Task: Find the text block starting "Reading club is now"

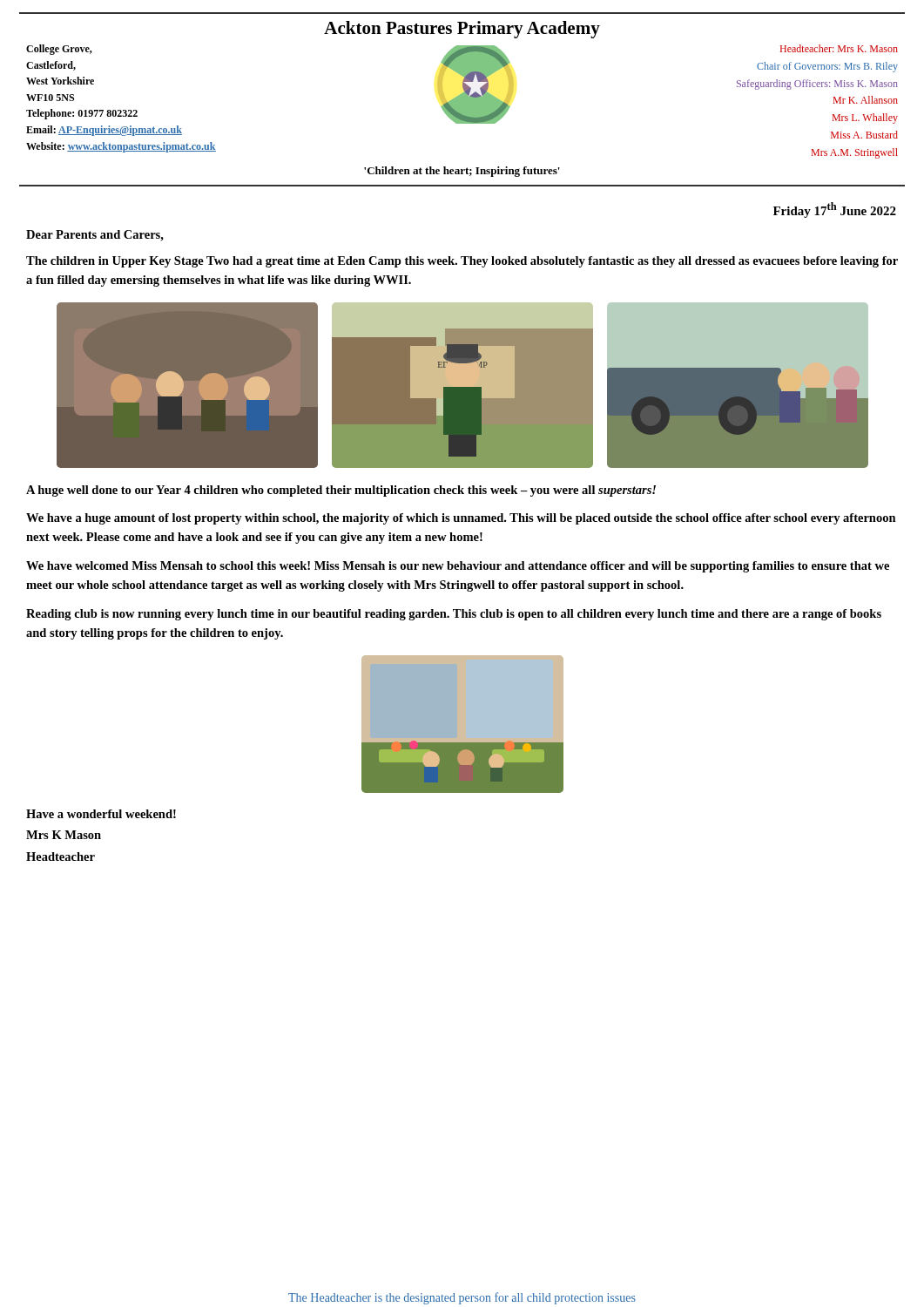Action: (454, 623)
